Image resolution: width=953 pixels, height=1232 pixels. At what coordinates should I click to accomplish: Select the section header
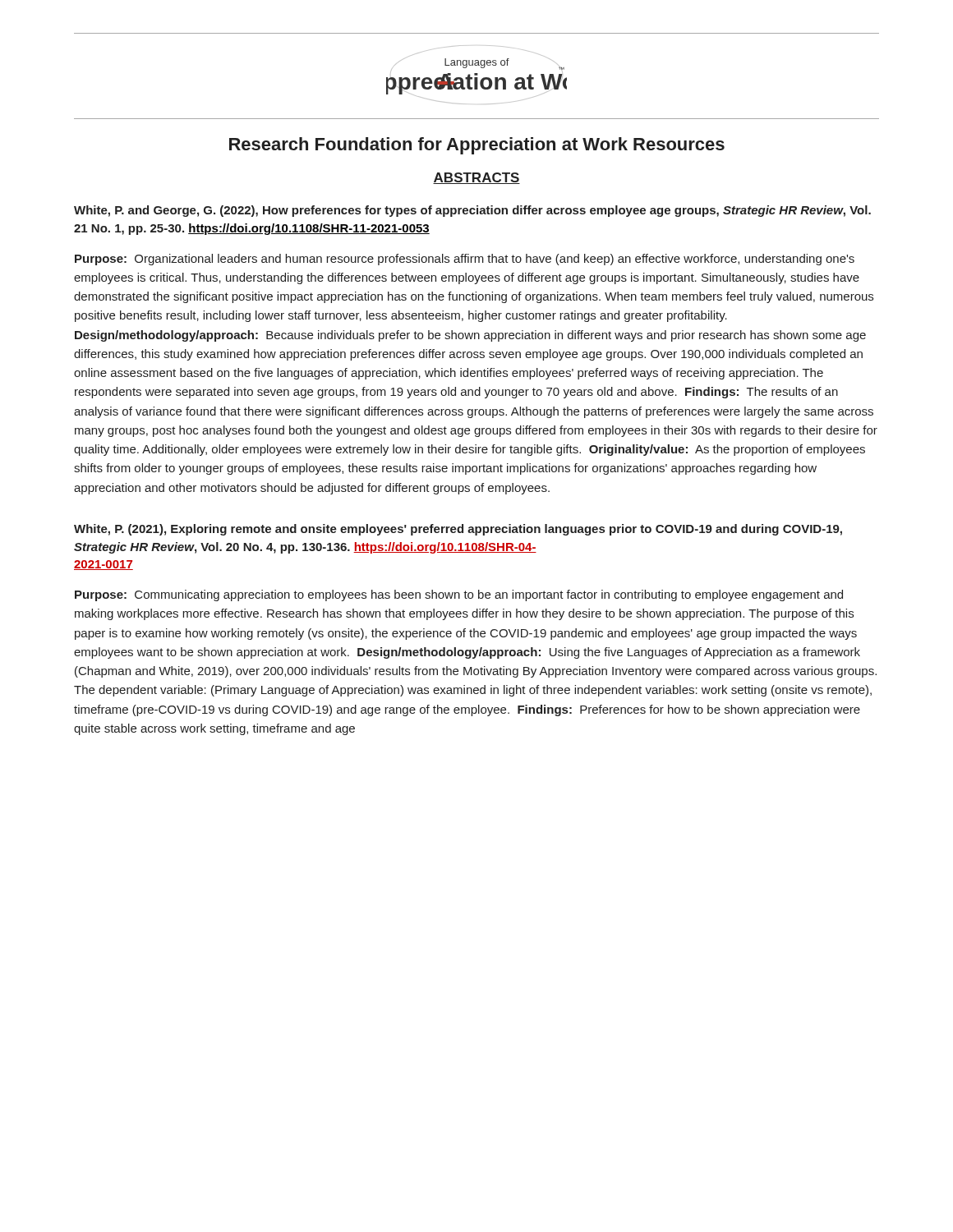coord(476,178)
